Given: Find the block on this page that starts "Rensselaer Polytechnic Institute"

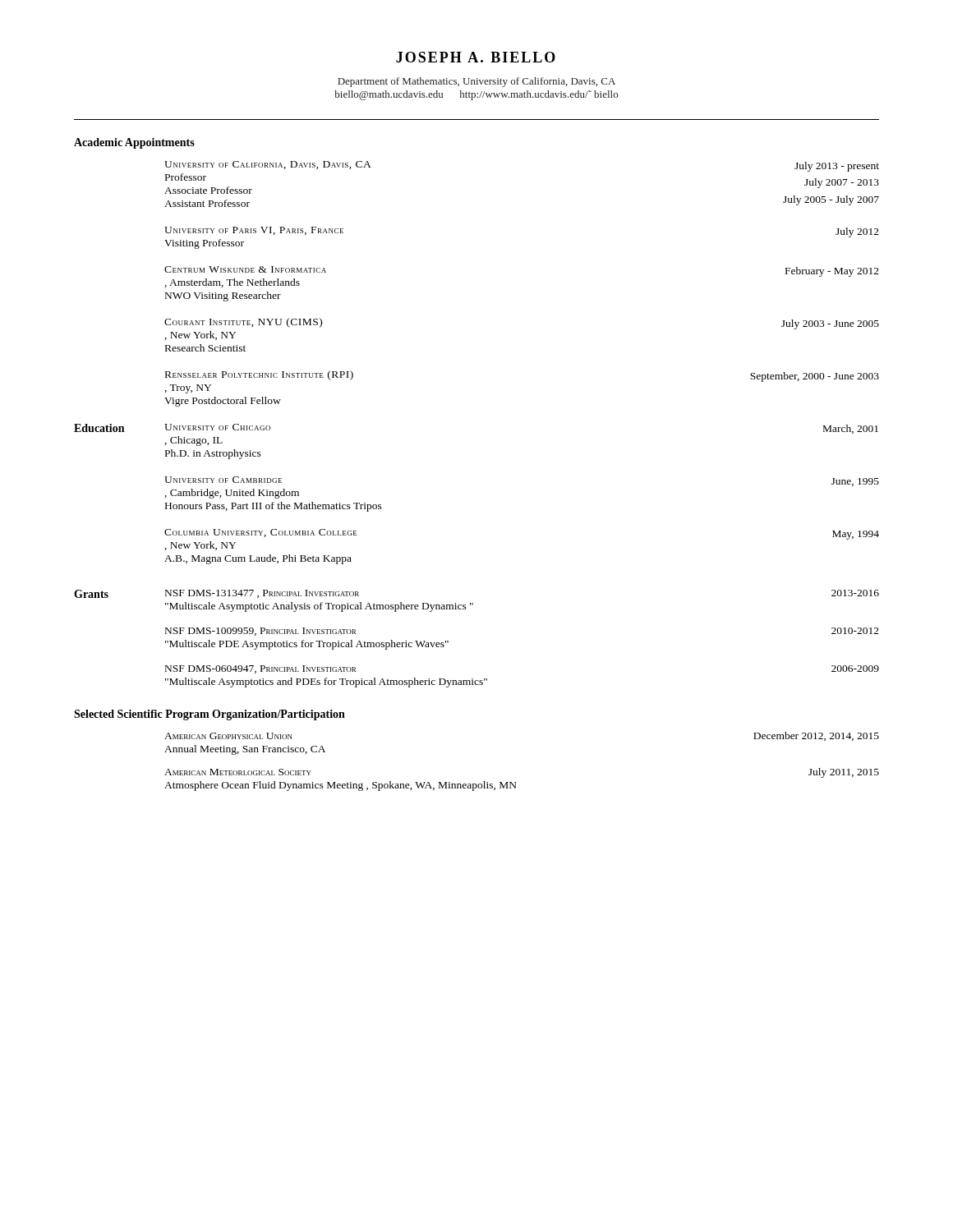Looking at the screenshot, I should pos(261,376).
